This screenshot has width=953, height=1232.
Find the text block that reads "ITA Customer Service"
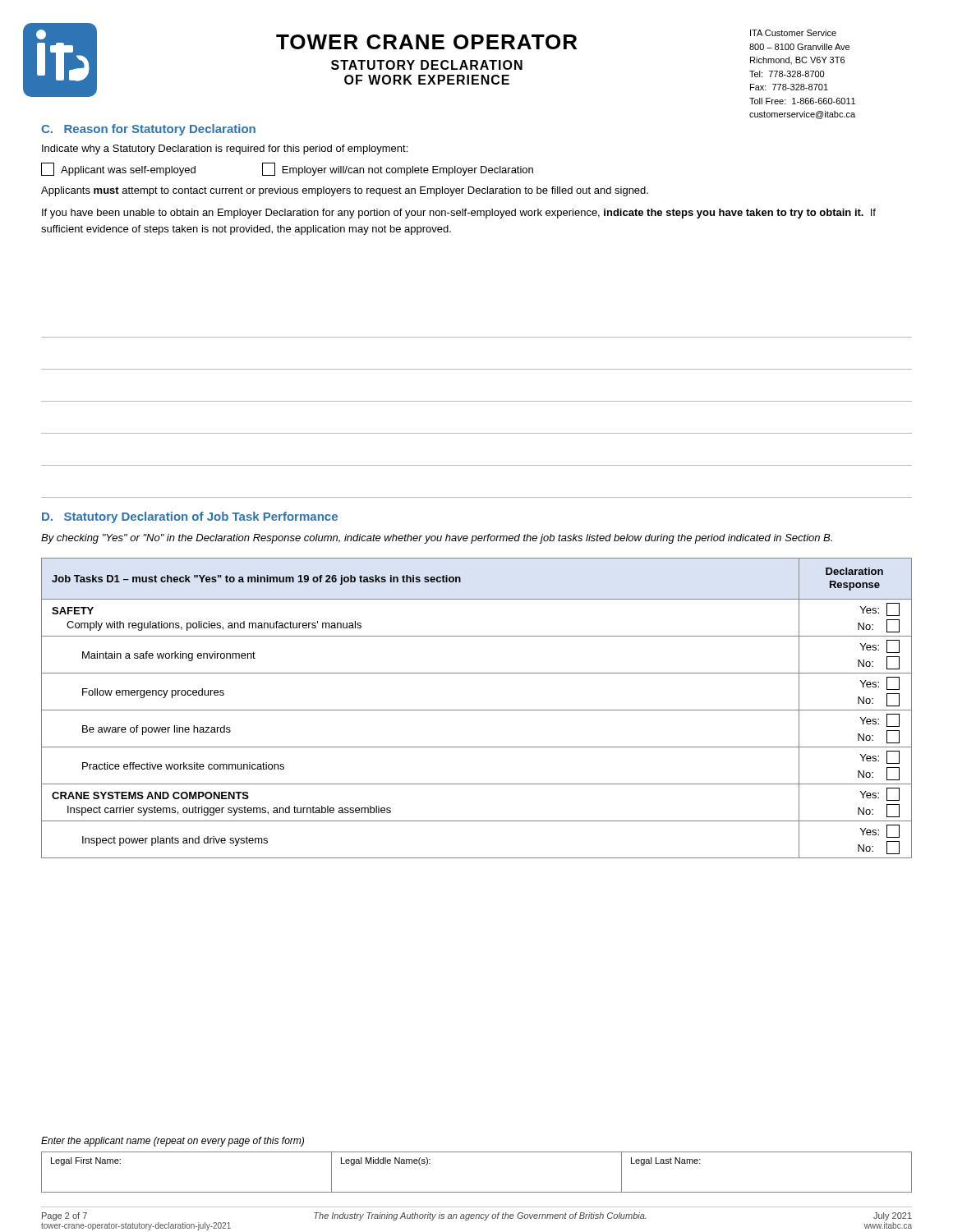click(x=803, y=74)
